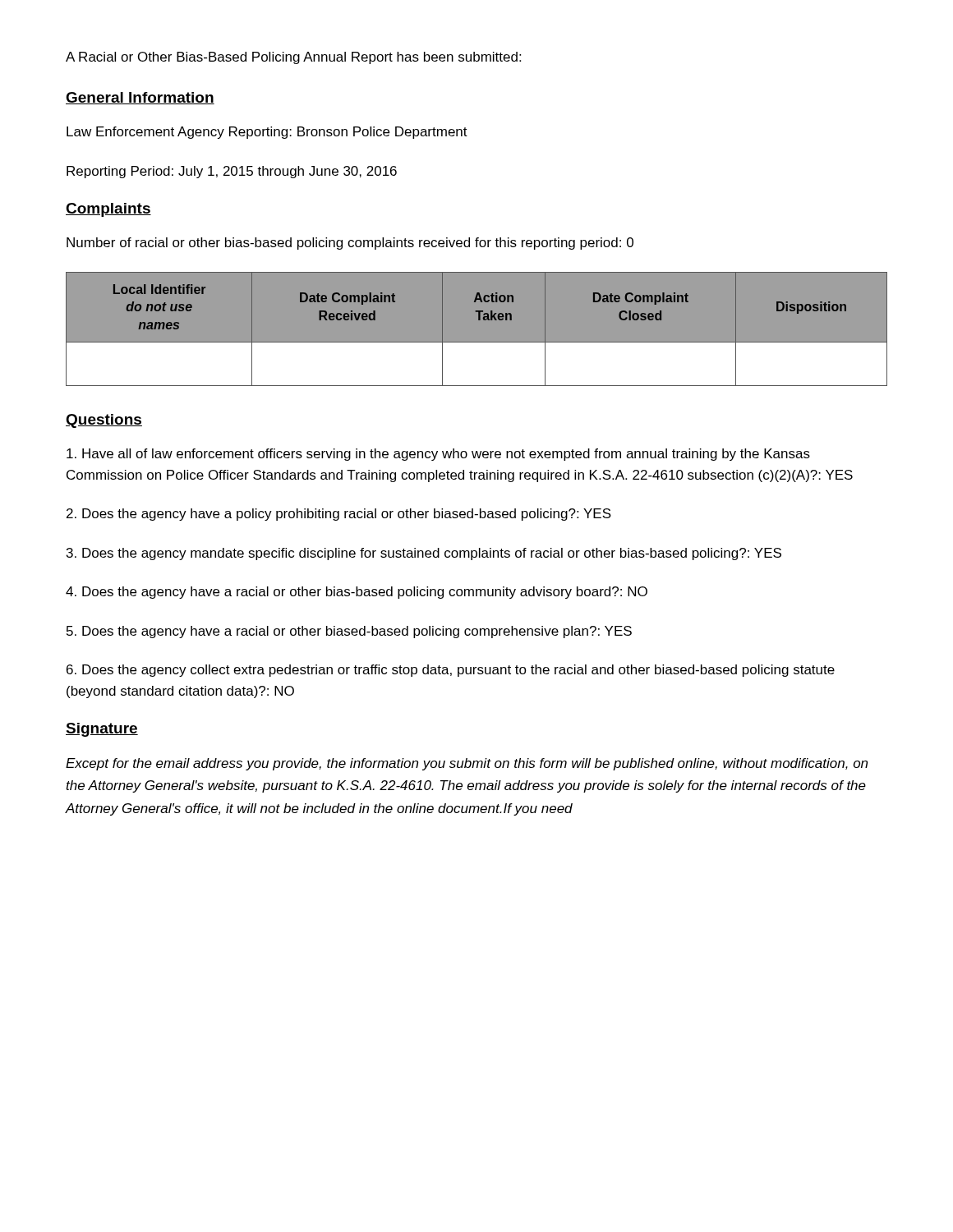This screenshot has height=1232, width=953.
Task: Locate the region starting "A Racial or"
Action: click(x=294, y=57)
